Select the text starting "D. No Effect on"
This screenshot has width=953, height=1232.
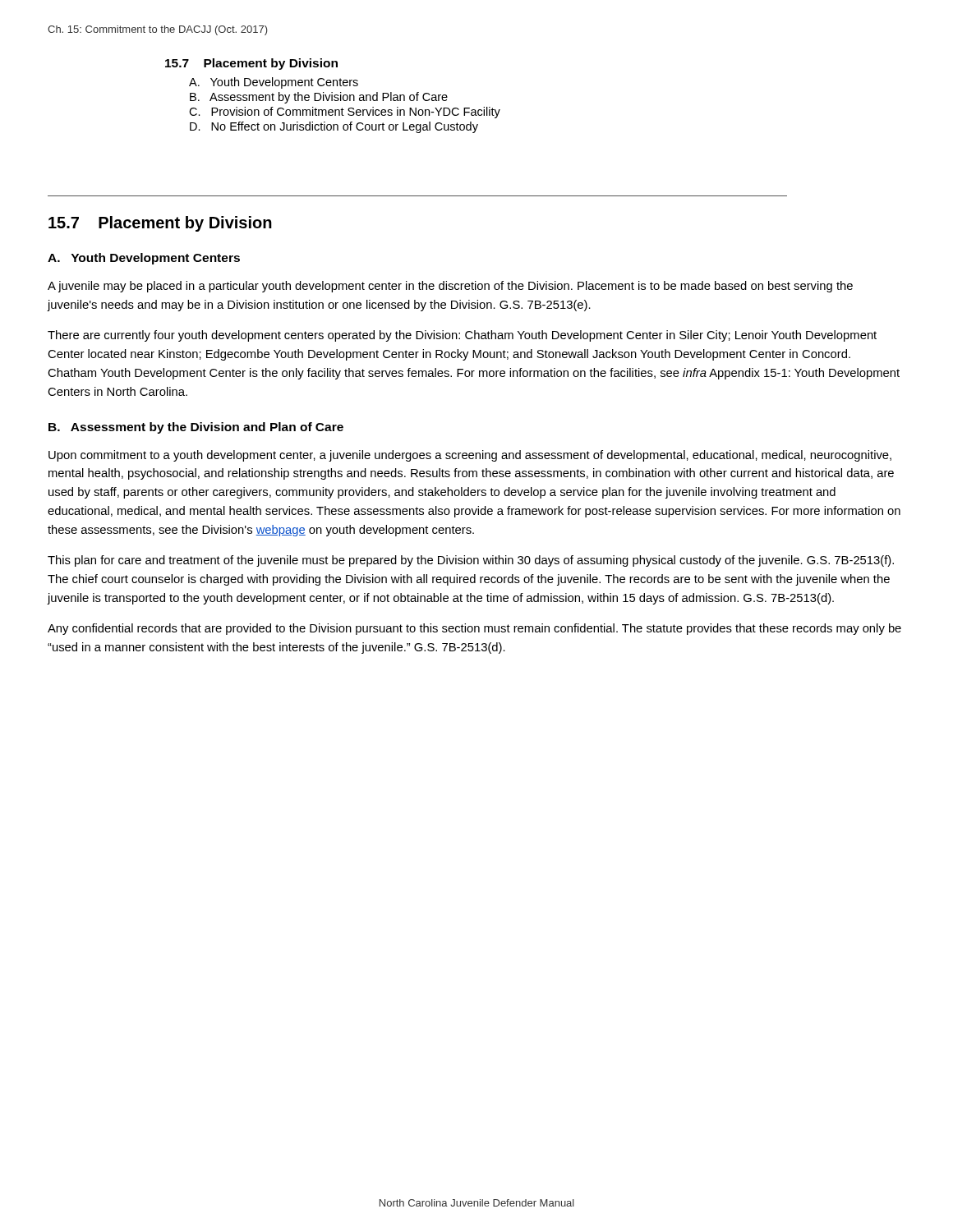tap(334, 126)
